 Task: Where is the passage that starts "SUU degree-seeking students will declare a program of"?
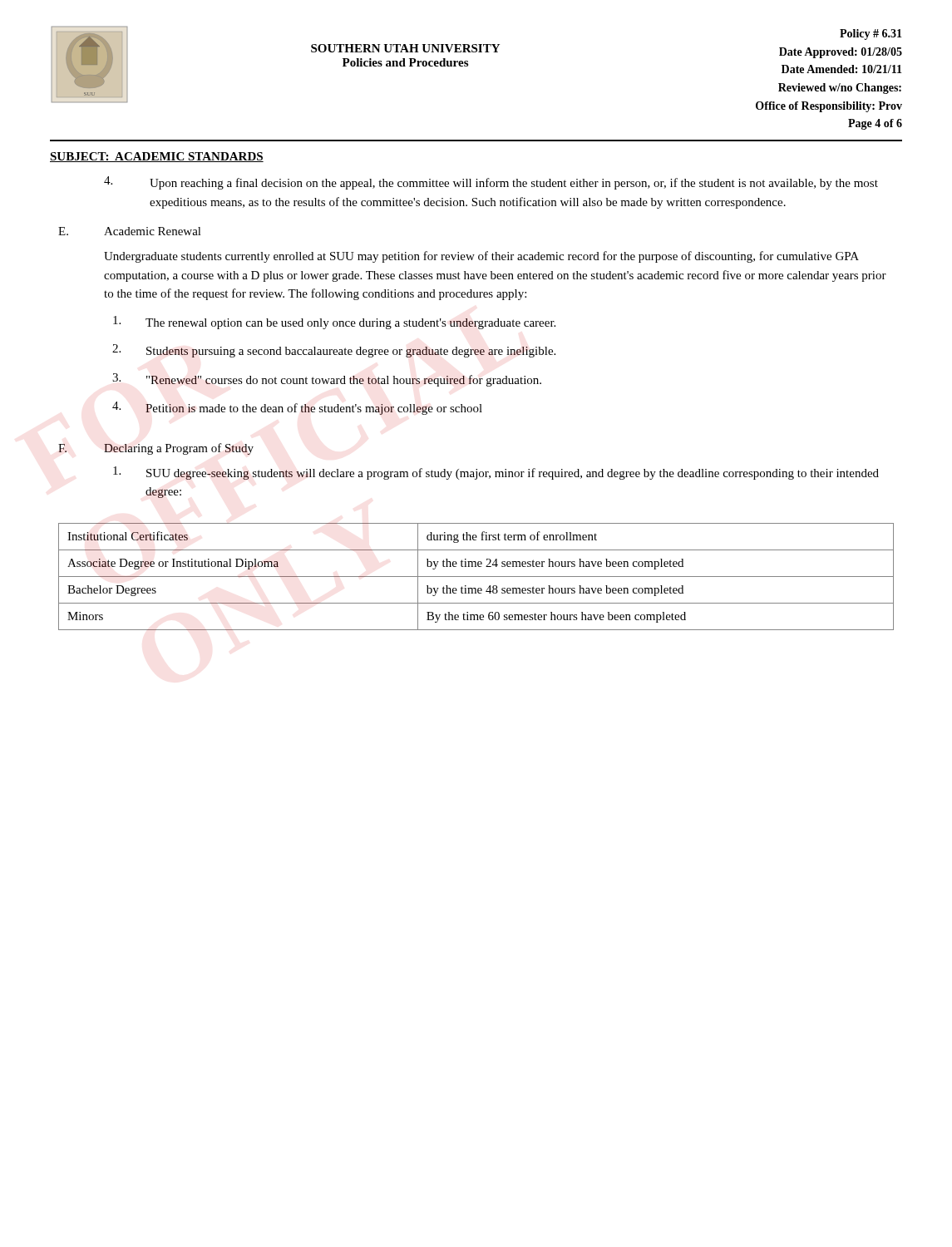[x=503, y=482]
